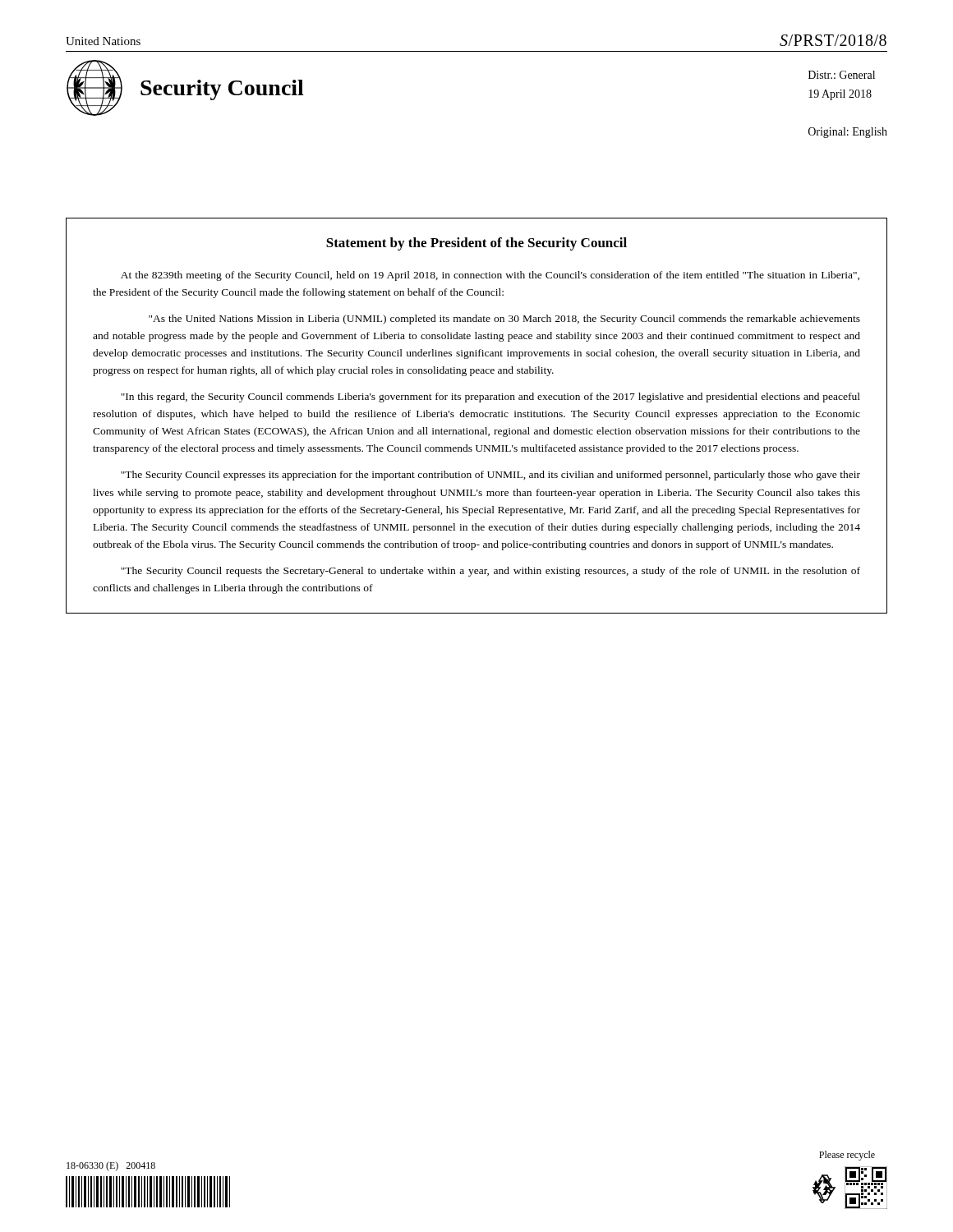Locate the text block with the text ""As the United Nations"
The height and width of the screenshot is (1232, 953).
(x=476, y=344)
